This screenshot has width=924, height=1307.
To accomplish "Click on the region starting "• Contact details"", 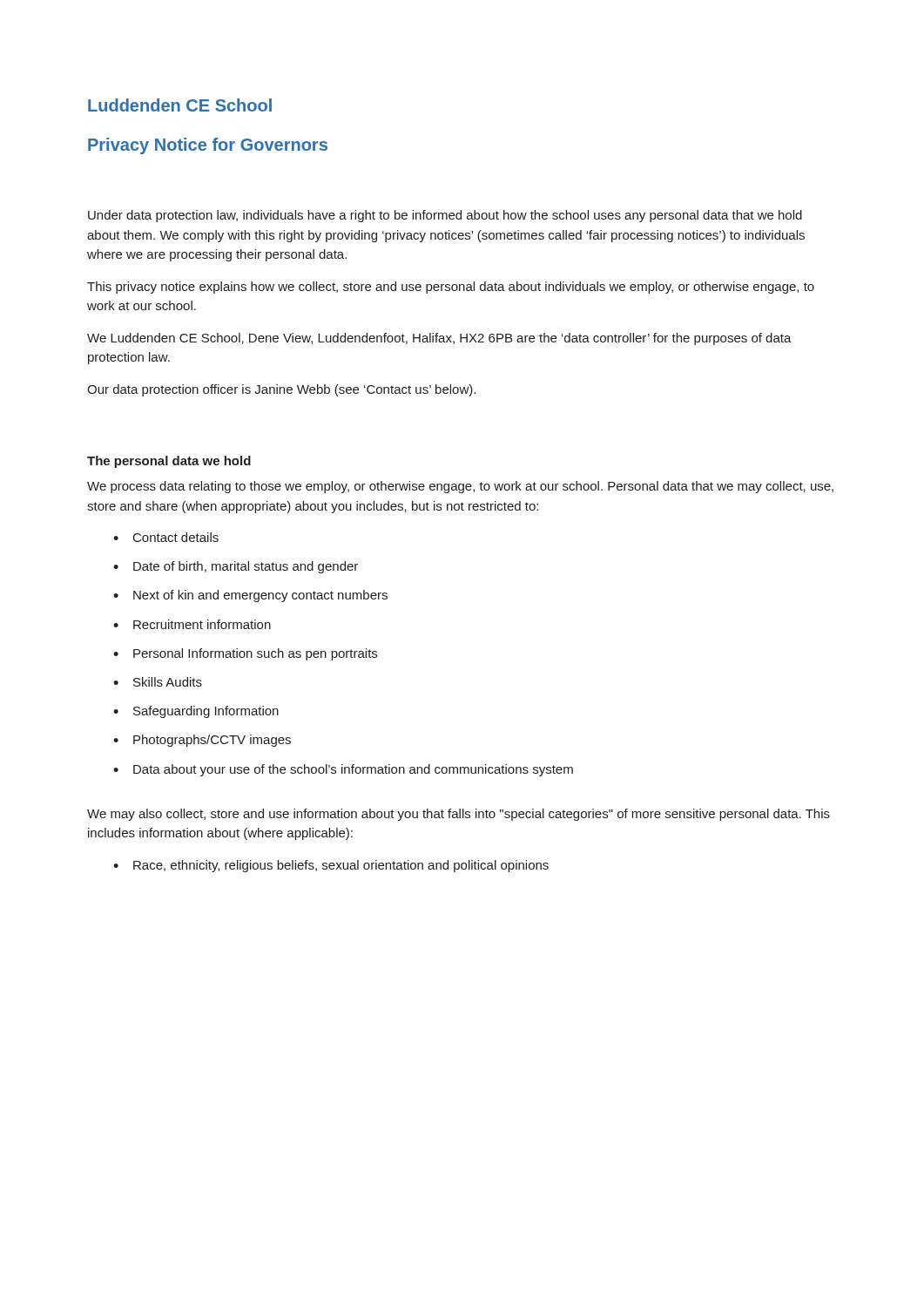I will [x=166, y=537].
